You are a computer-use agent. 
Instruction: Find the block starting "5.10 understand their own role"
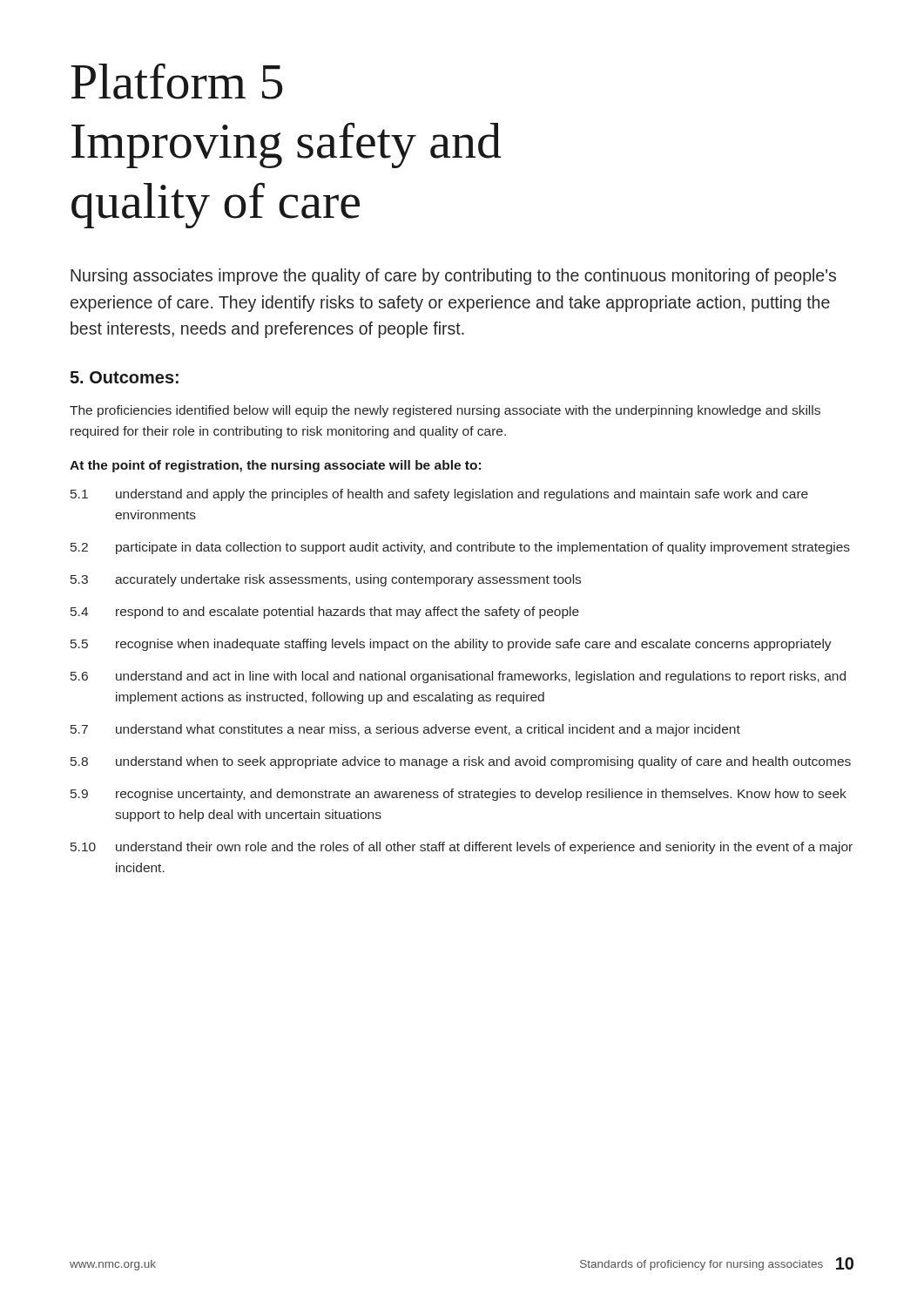462,858
